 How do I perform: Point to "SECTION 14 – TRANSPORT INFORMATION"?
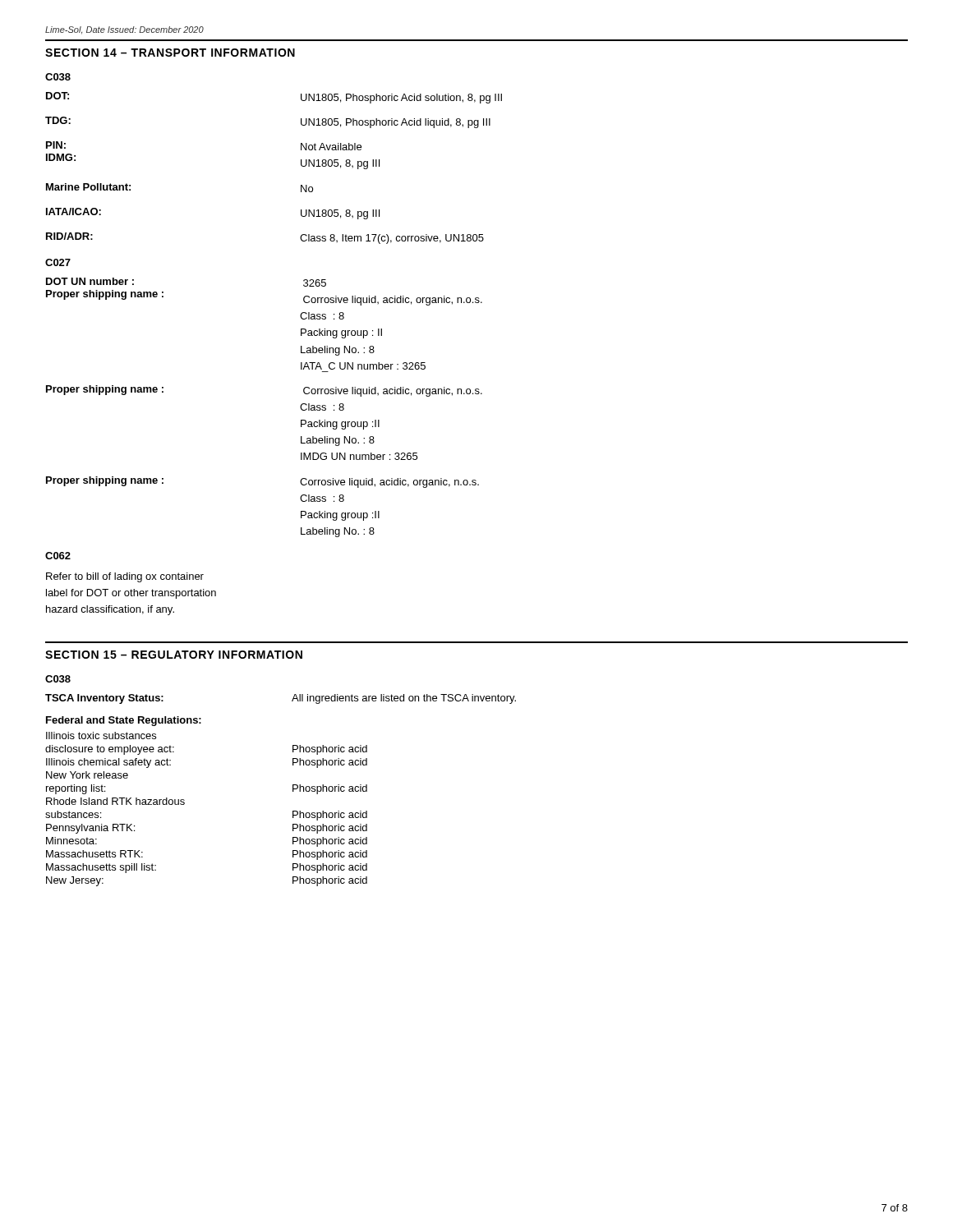pos(170,53)
